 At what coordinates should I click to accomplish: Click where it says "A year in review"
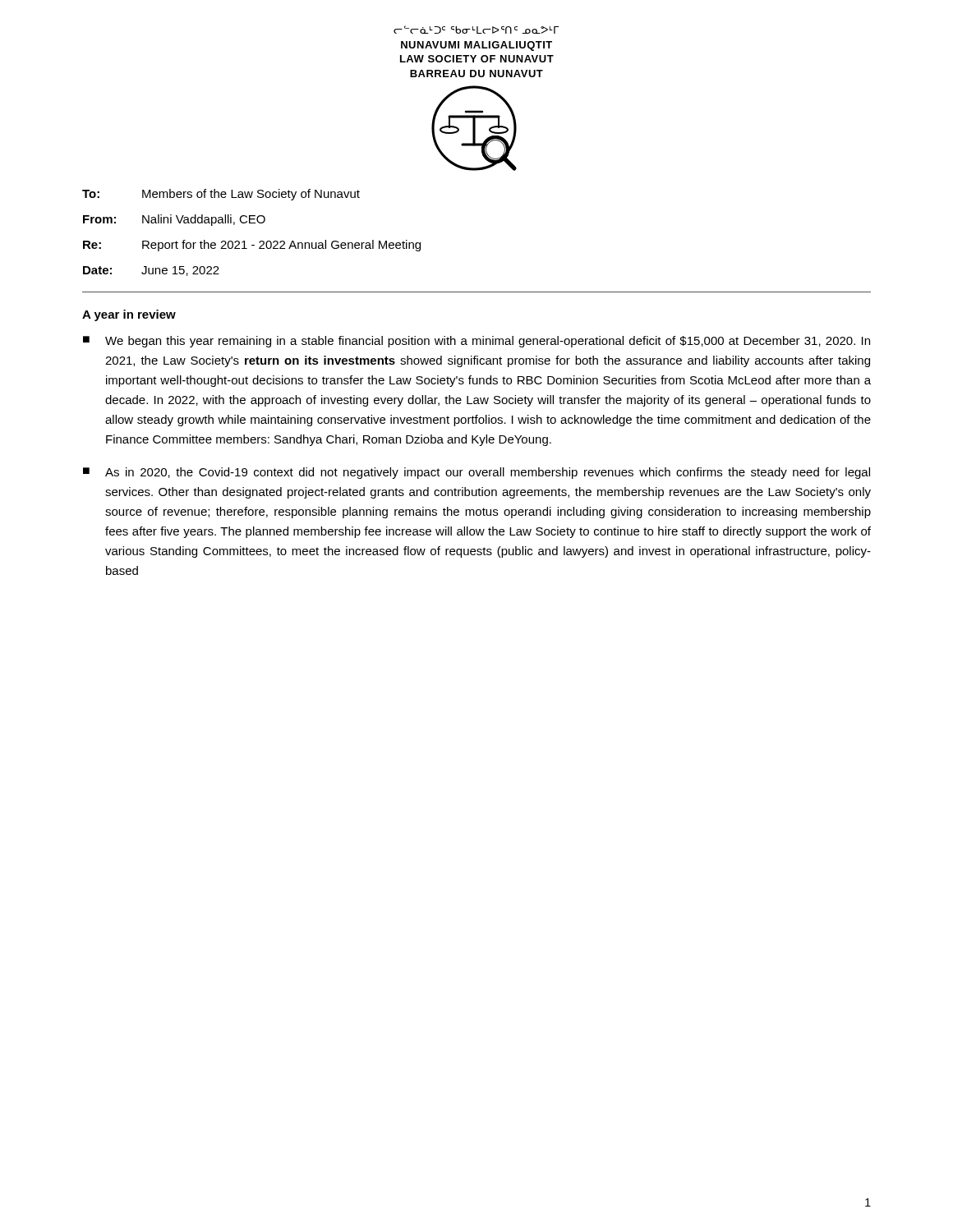coord(129,314)
